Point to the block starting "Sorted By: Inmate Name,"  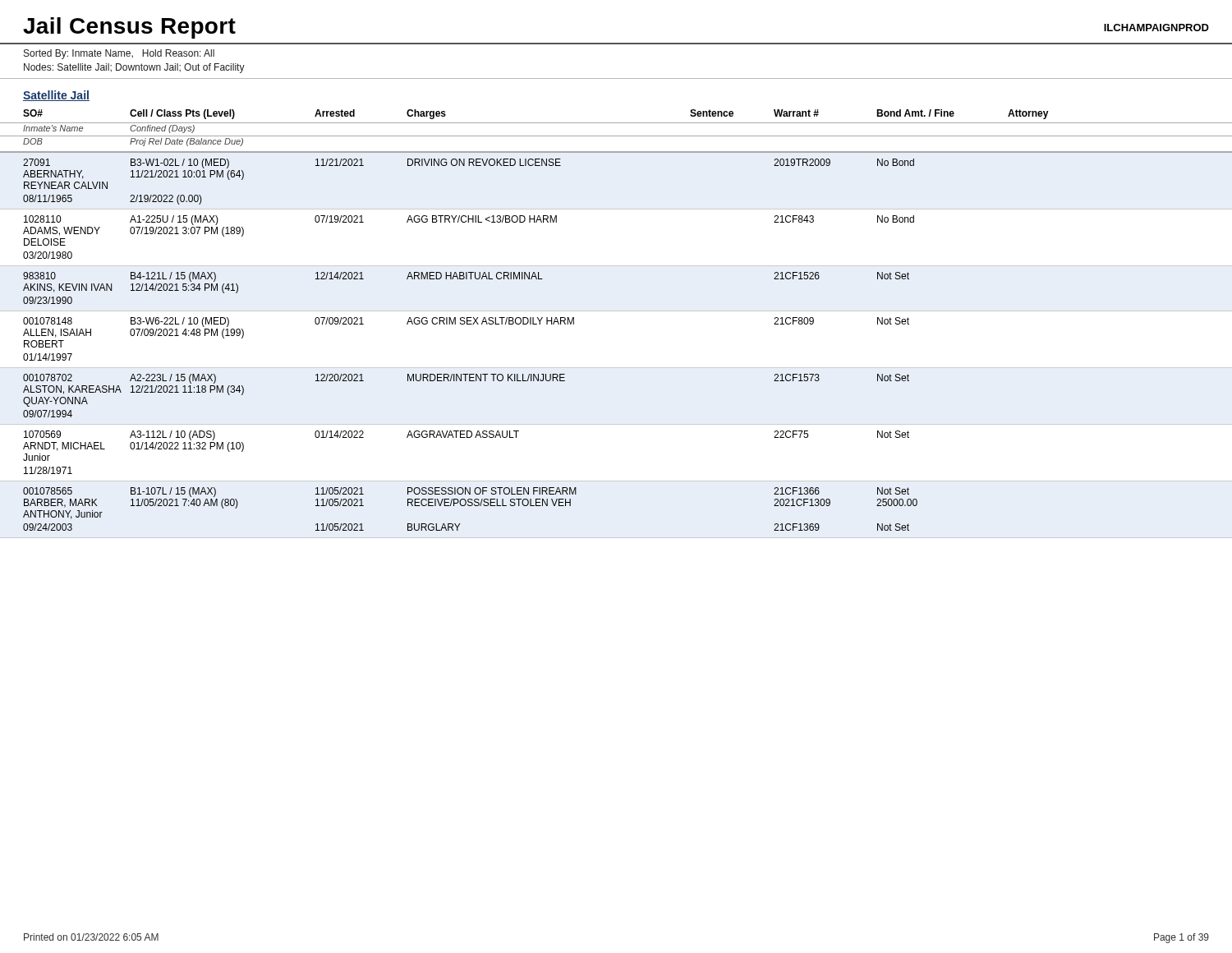click(x=119, y=53)
